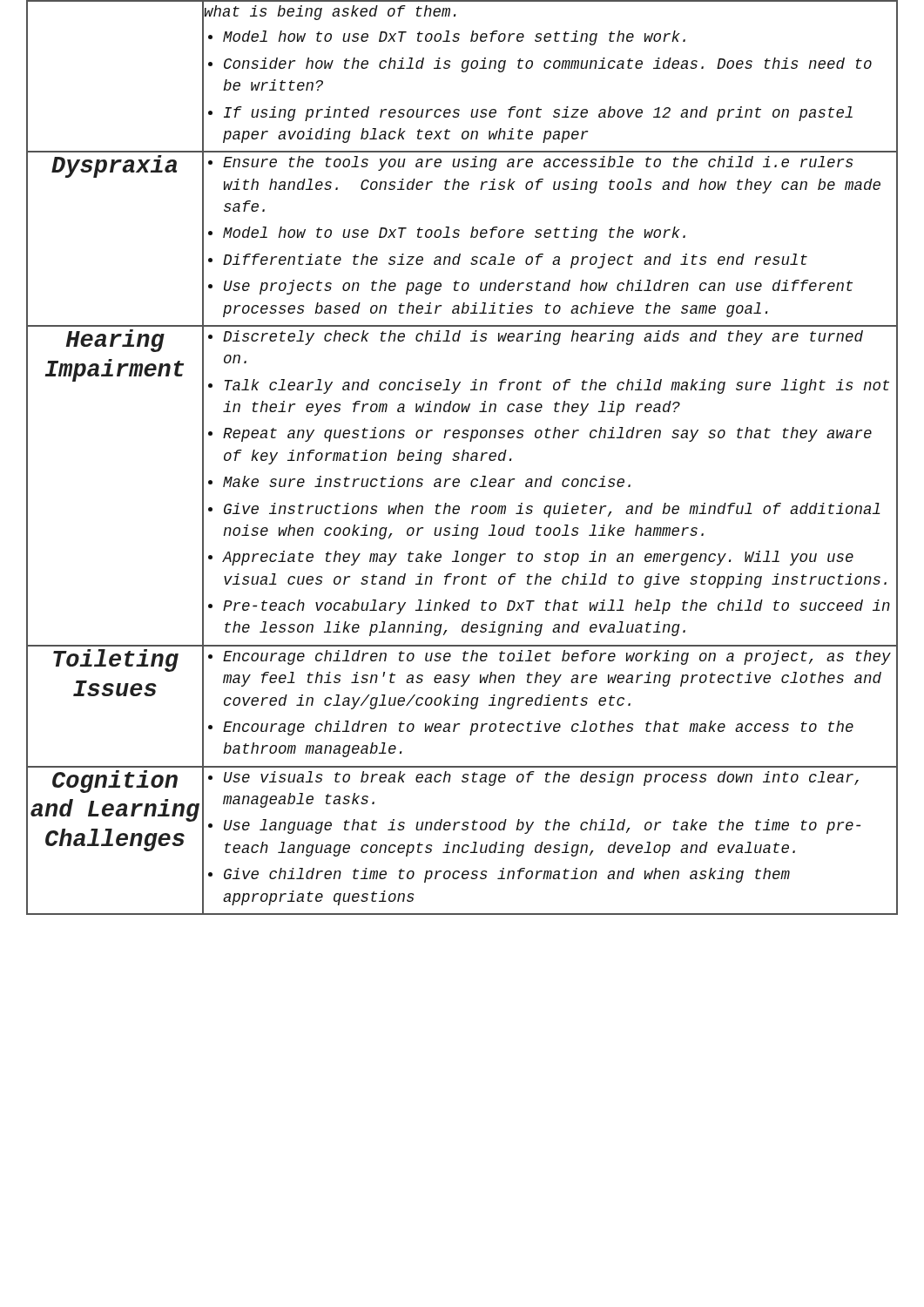Find the element starting "Give children time to"
Image resolution: width=924 pixels, height=1307 pixels.
506,886
